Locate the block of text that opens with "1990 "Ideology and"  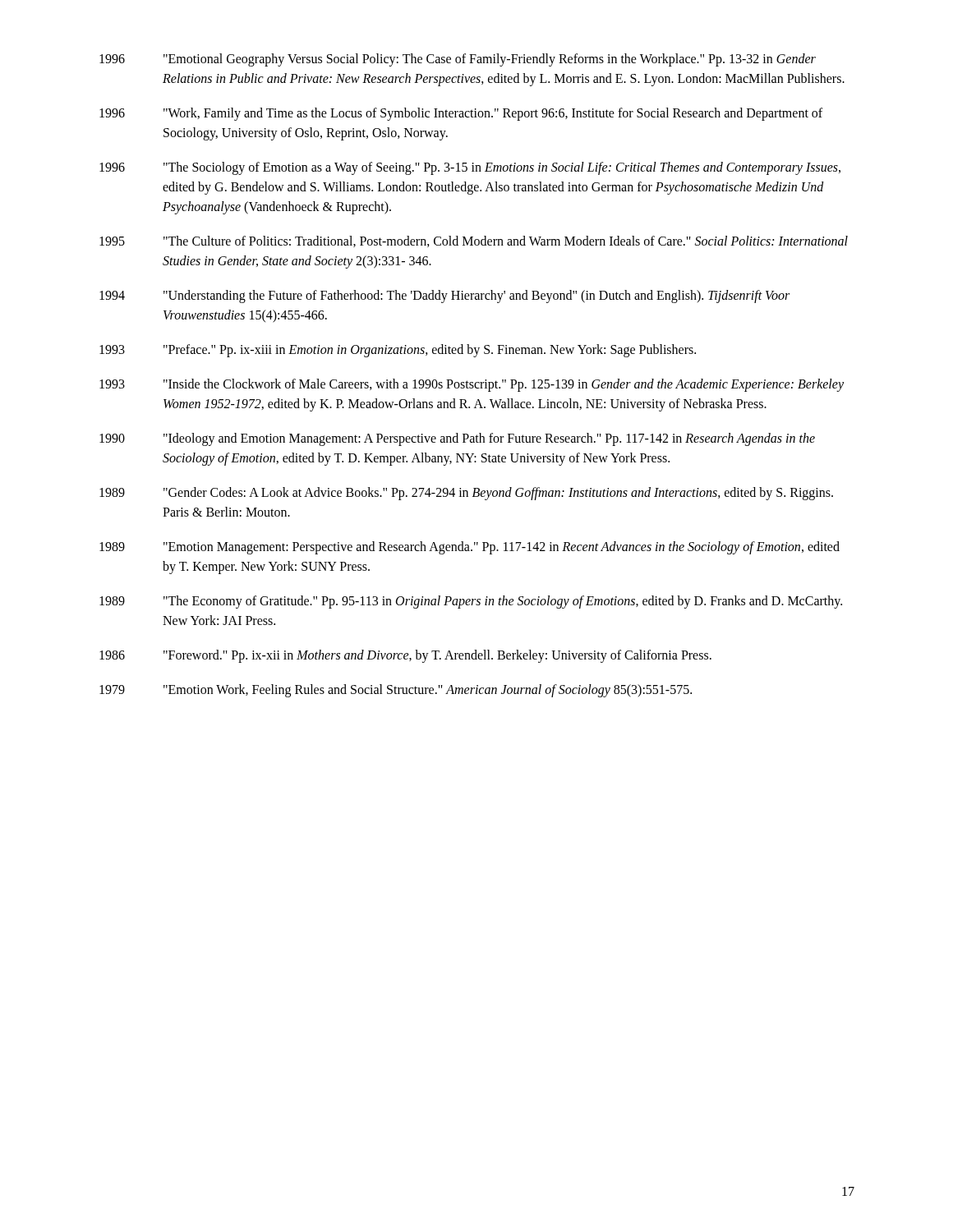(476, 448)
